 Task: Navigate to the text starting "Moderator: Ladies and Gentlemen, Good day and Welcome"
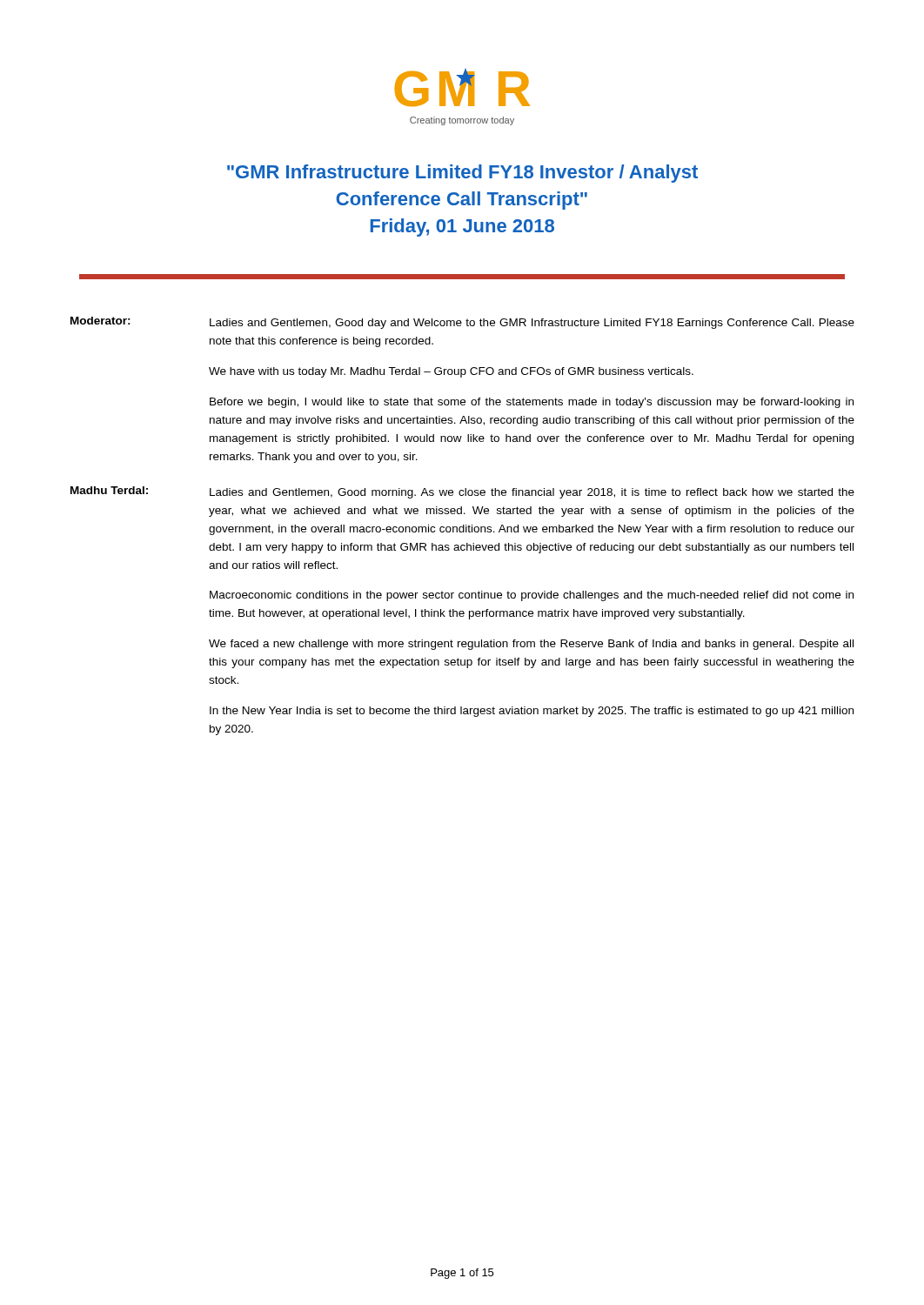(x=462, y=390)
